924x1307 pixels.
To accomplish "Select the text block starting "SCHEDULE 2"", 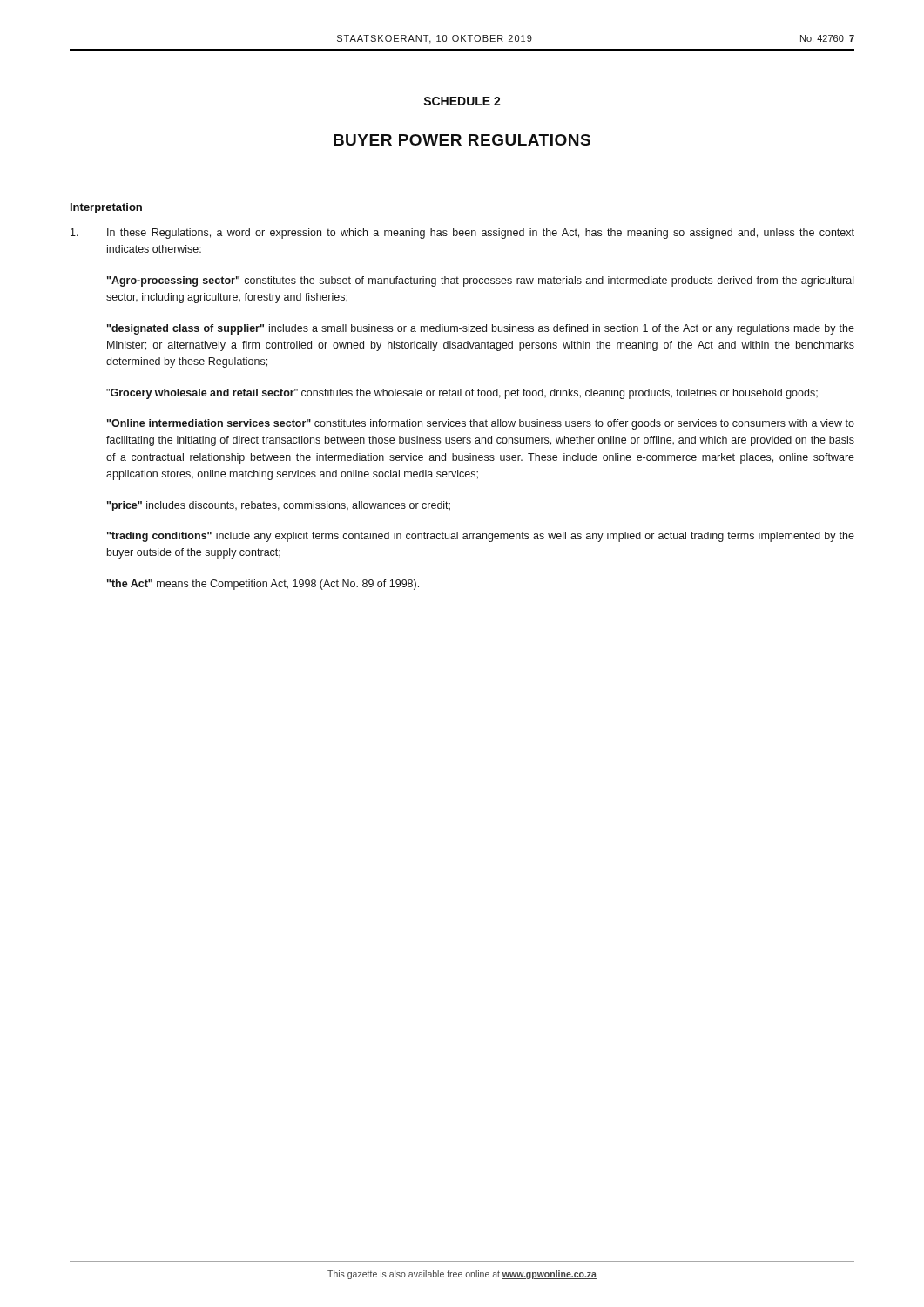I will point(462,101).
